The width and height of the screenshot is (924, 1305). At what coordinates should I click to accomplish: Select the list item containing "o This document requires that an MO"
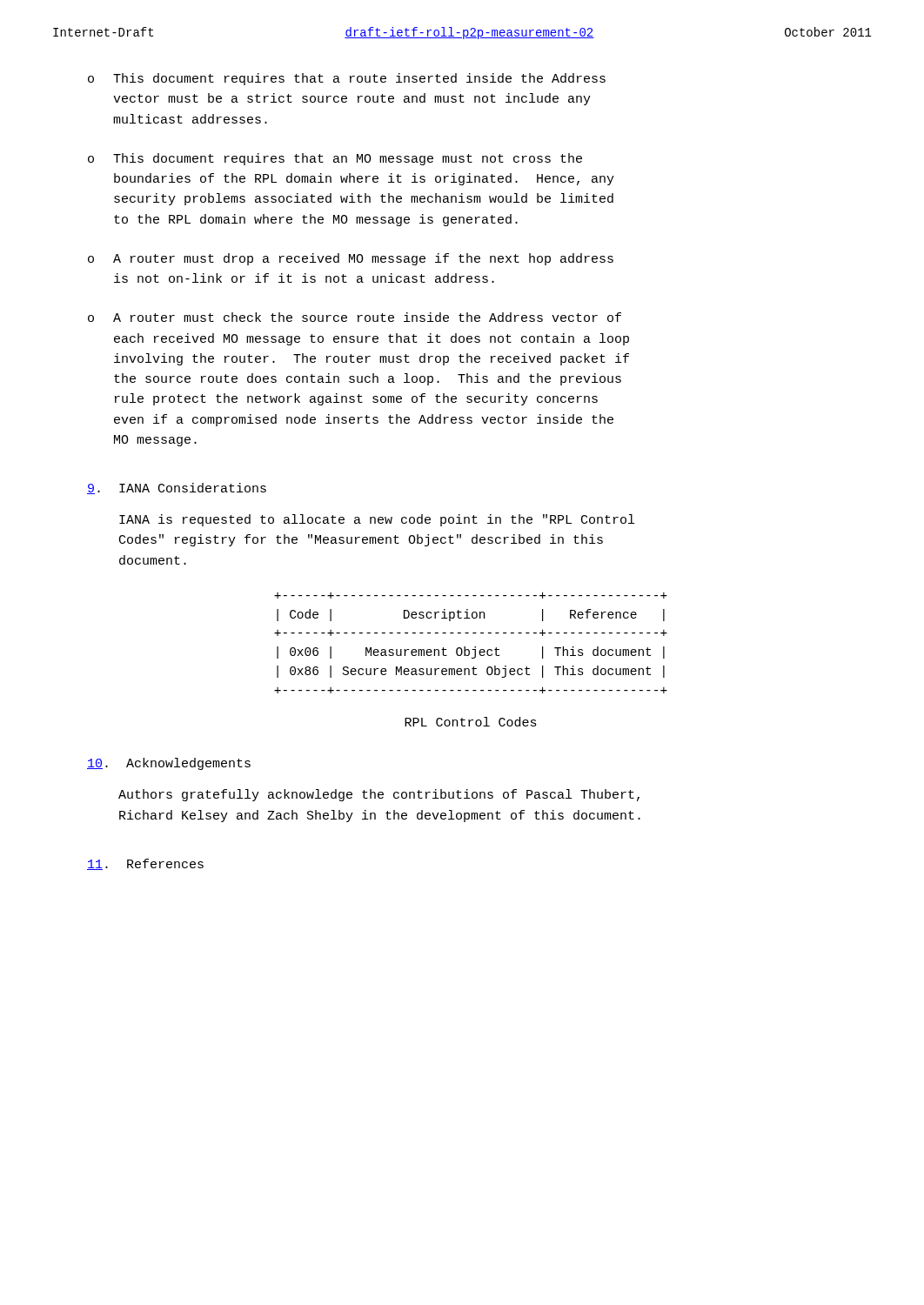[471, 190]
